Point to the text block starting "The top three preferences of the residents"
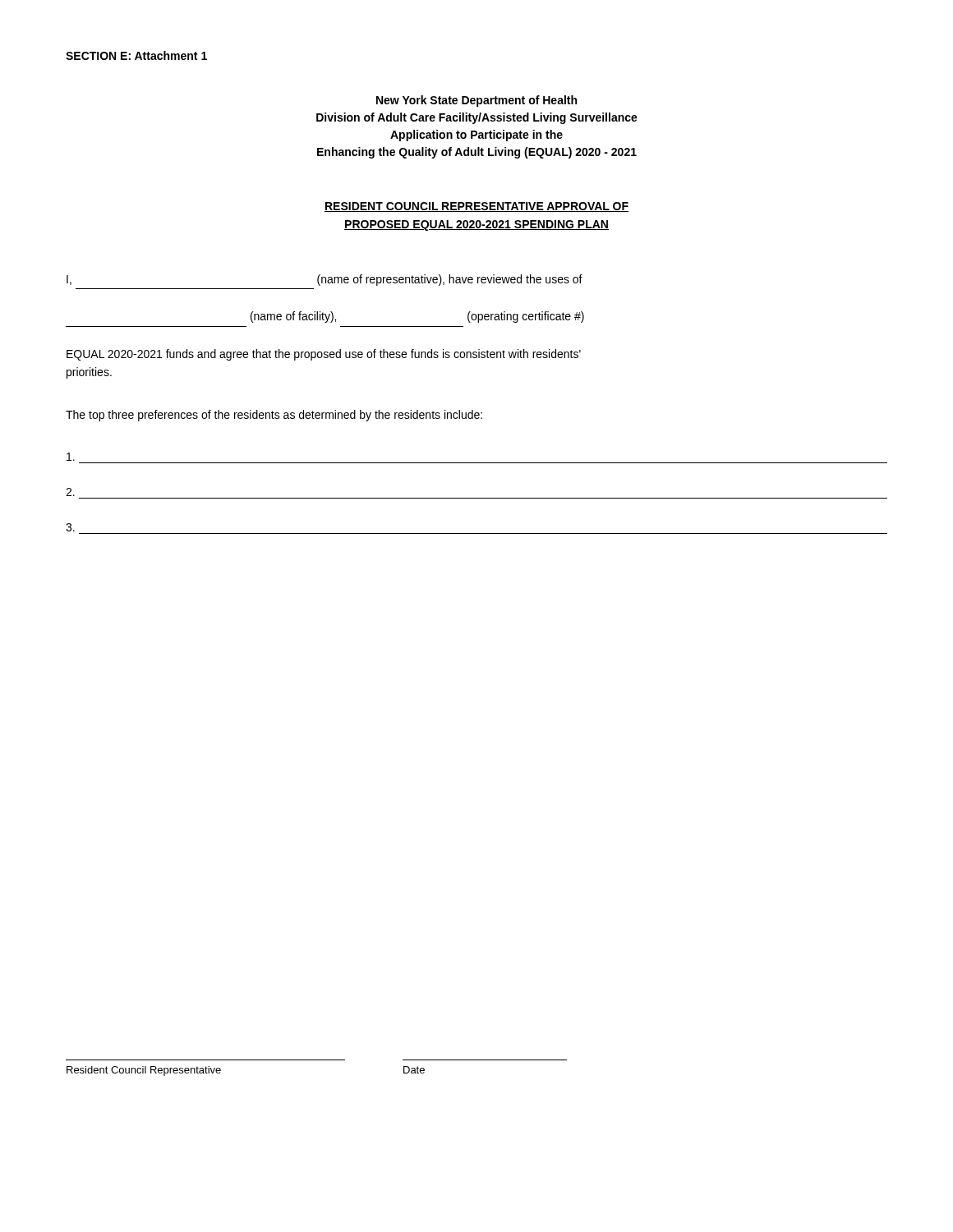The width and height of the screenshot is (953, 1232). [x=275, y=415]
